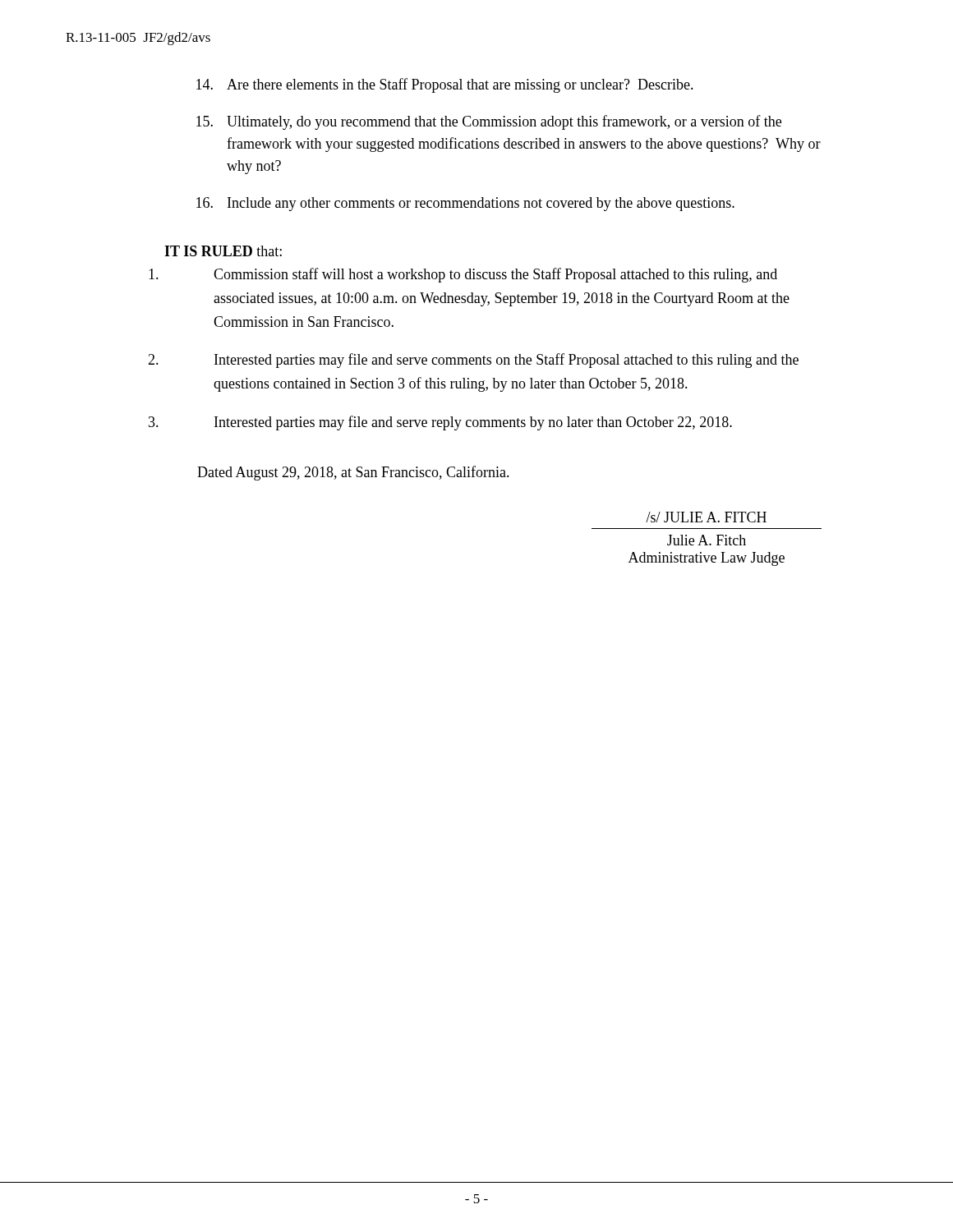Find the text block containing "Dated August 29, 2018, at"

click(x=353, y=472)
